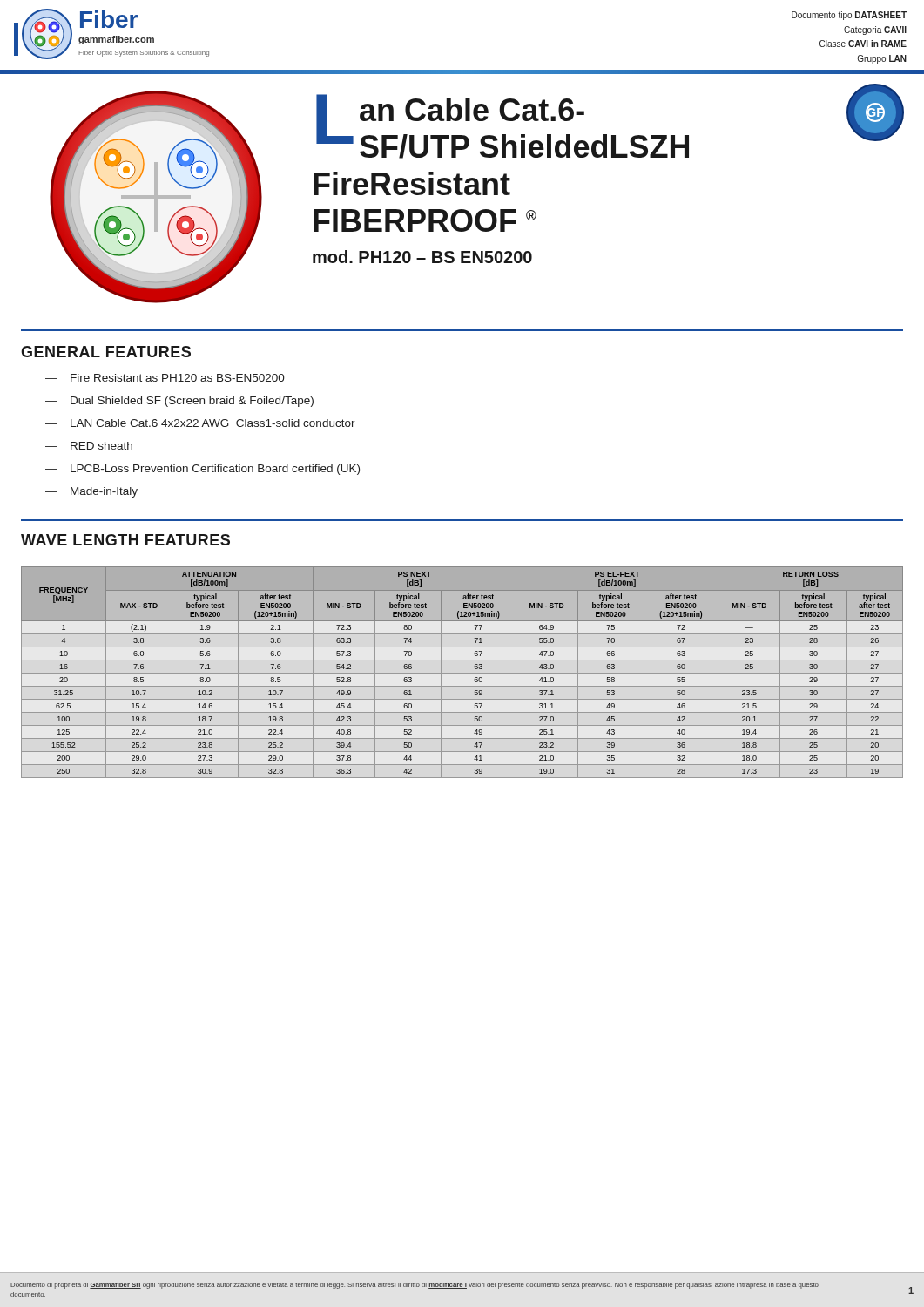Screen dimensions: 1307x924
Task: Where does it say "— Made-in-Italy"?
Action: [x=91, y=492]
